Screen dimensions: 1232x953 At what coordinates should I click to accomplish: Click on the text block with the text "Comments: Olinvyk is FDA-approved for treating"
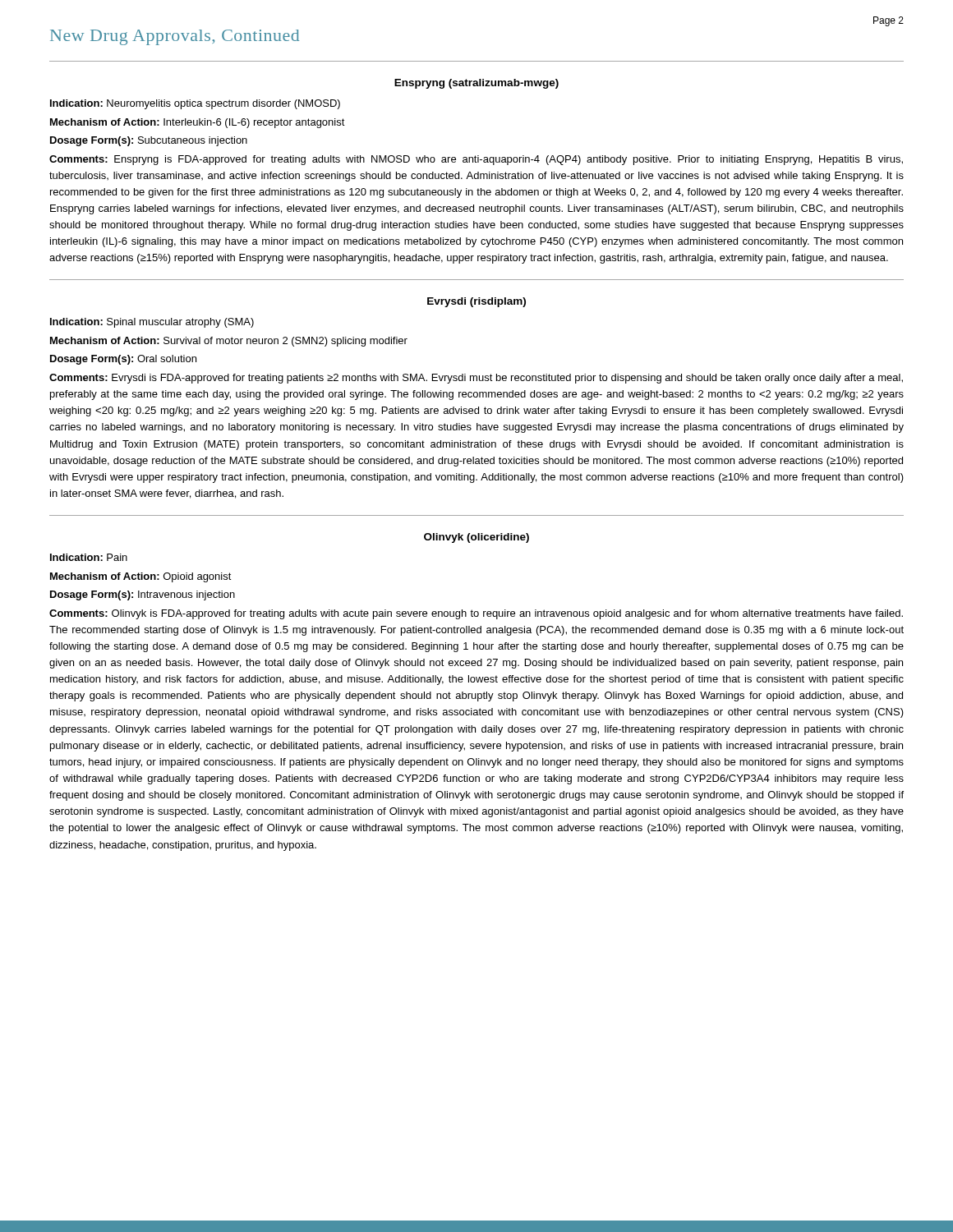point(476,729)
